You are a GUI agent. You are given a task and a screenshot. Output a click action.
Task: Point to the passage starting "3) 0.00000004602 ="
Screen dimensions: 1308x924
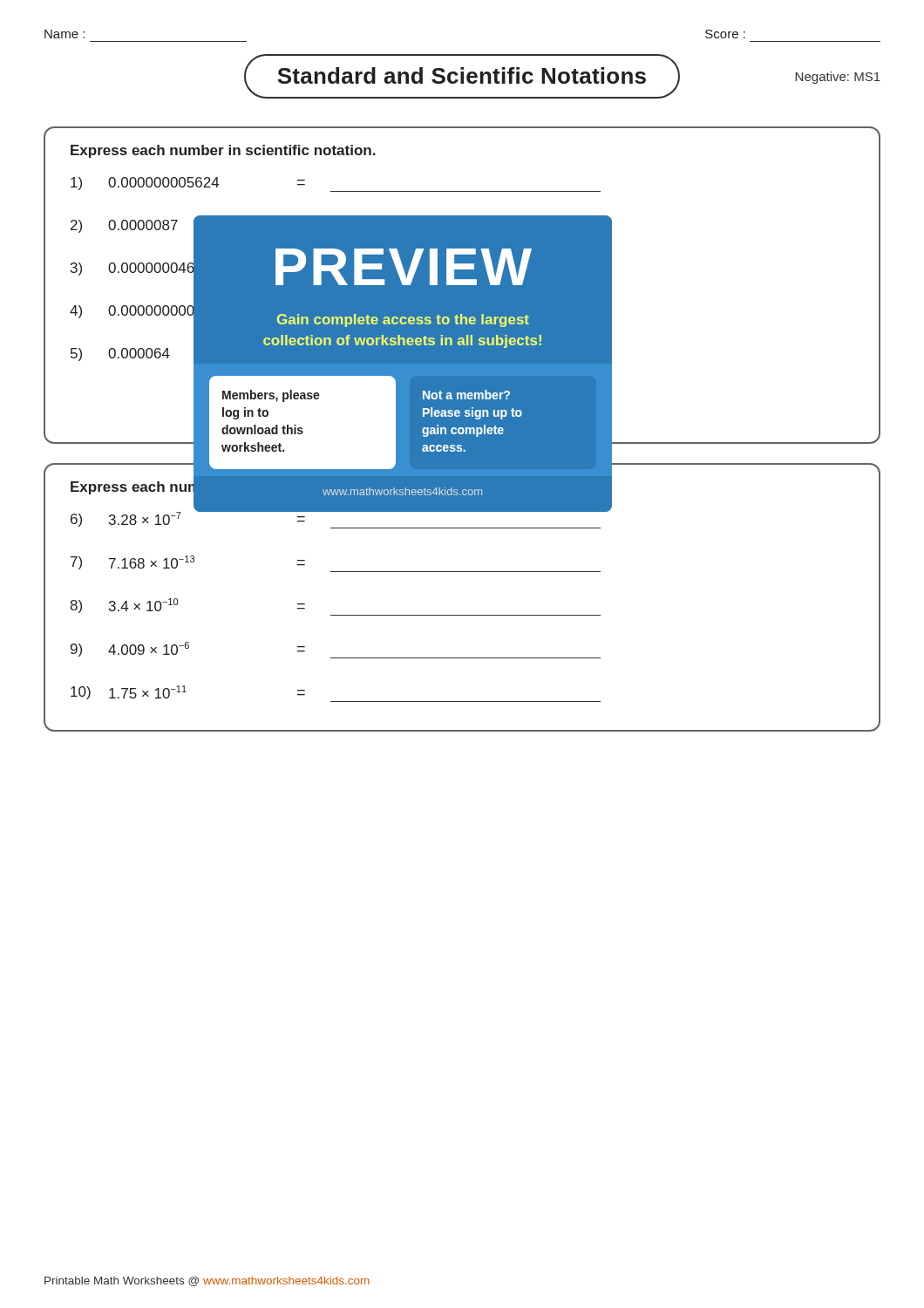(x=335, y=268)
